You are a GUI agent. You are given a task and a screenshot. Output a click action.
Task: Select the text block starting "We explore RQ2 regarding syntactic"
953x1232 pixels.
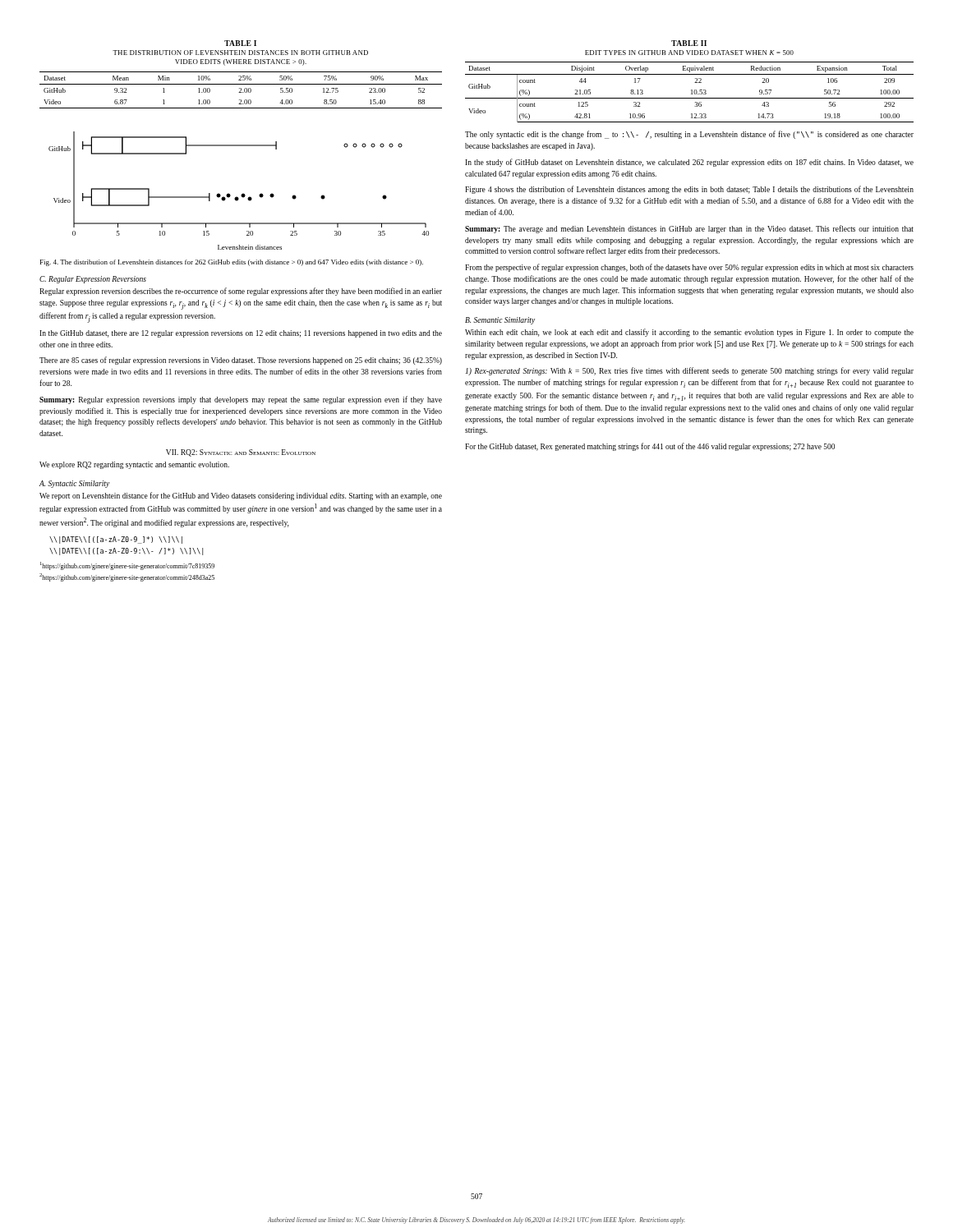(x=135, y=465)
